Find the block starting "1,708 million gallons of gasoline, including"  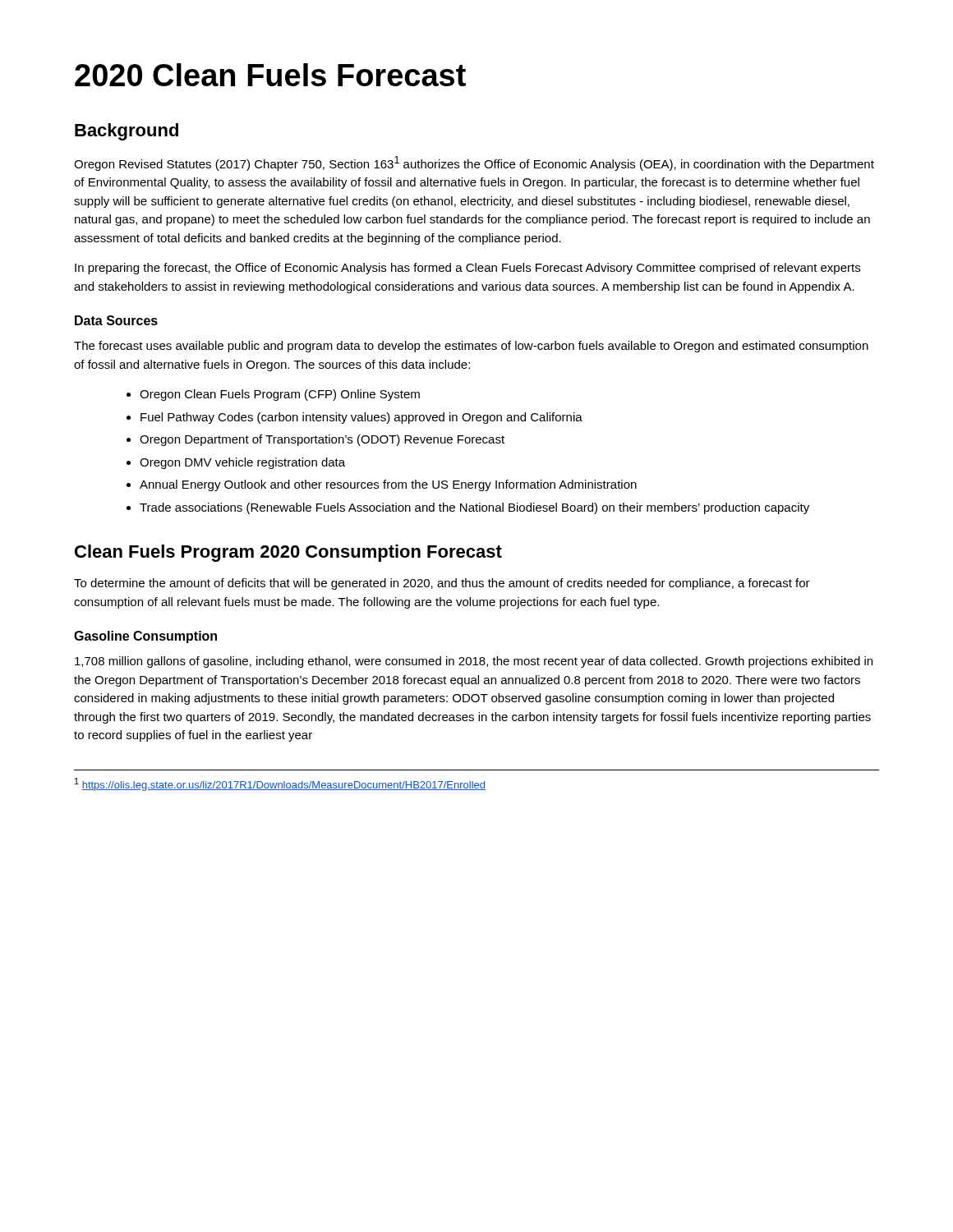click(474, 698)
